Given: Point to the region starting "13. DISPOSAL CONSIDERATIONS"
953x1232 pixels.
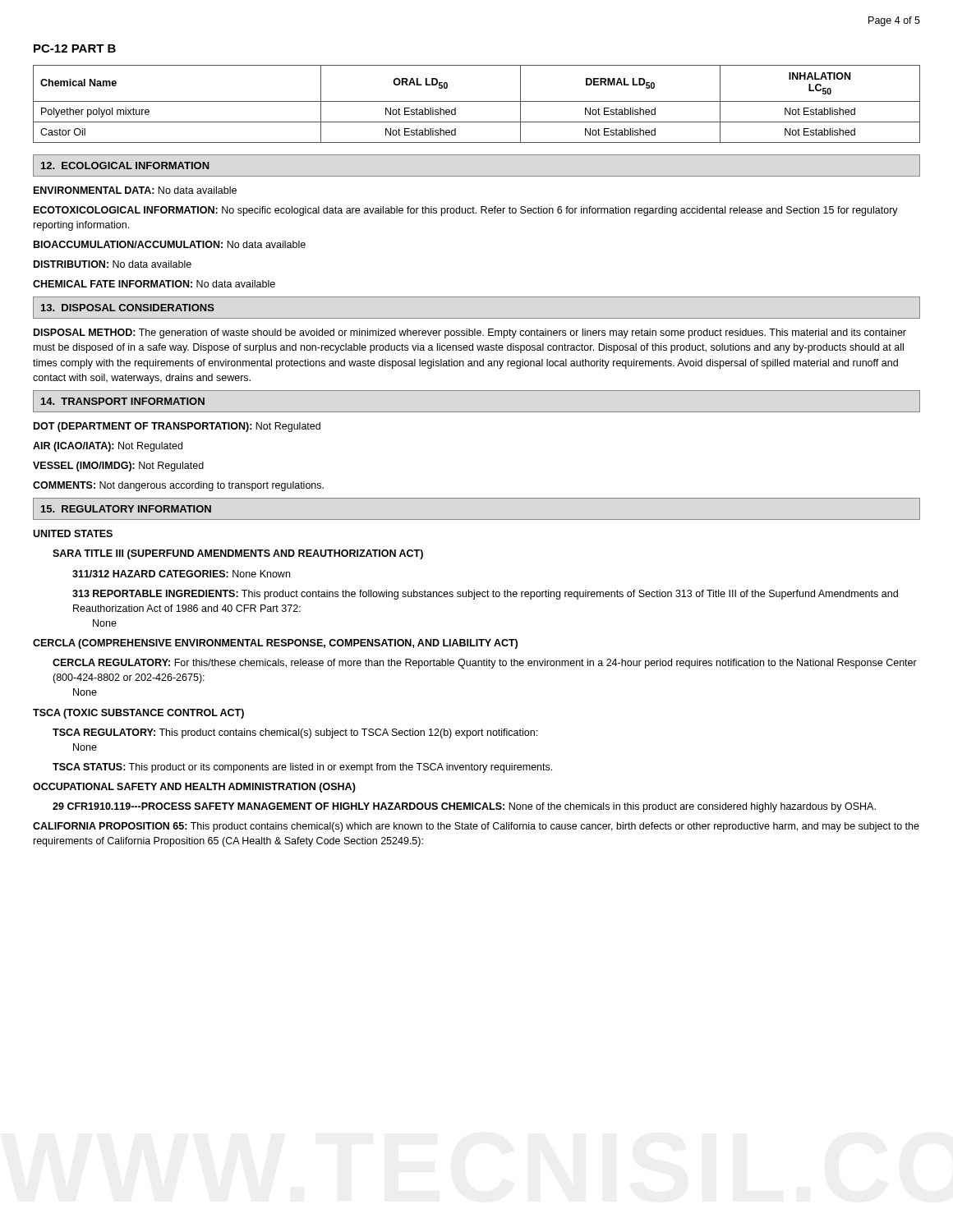Looking at the screenshot, I should pyautogui.click(x=127, y=308).
